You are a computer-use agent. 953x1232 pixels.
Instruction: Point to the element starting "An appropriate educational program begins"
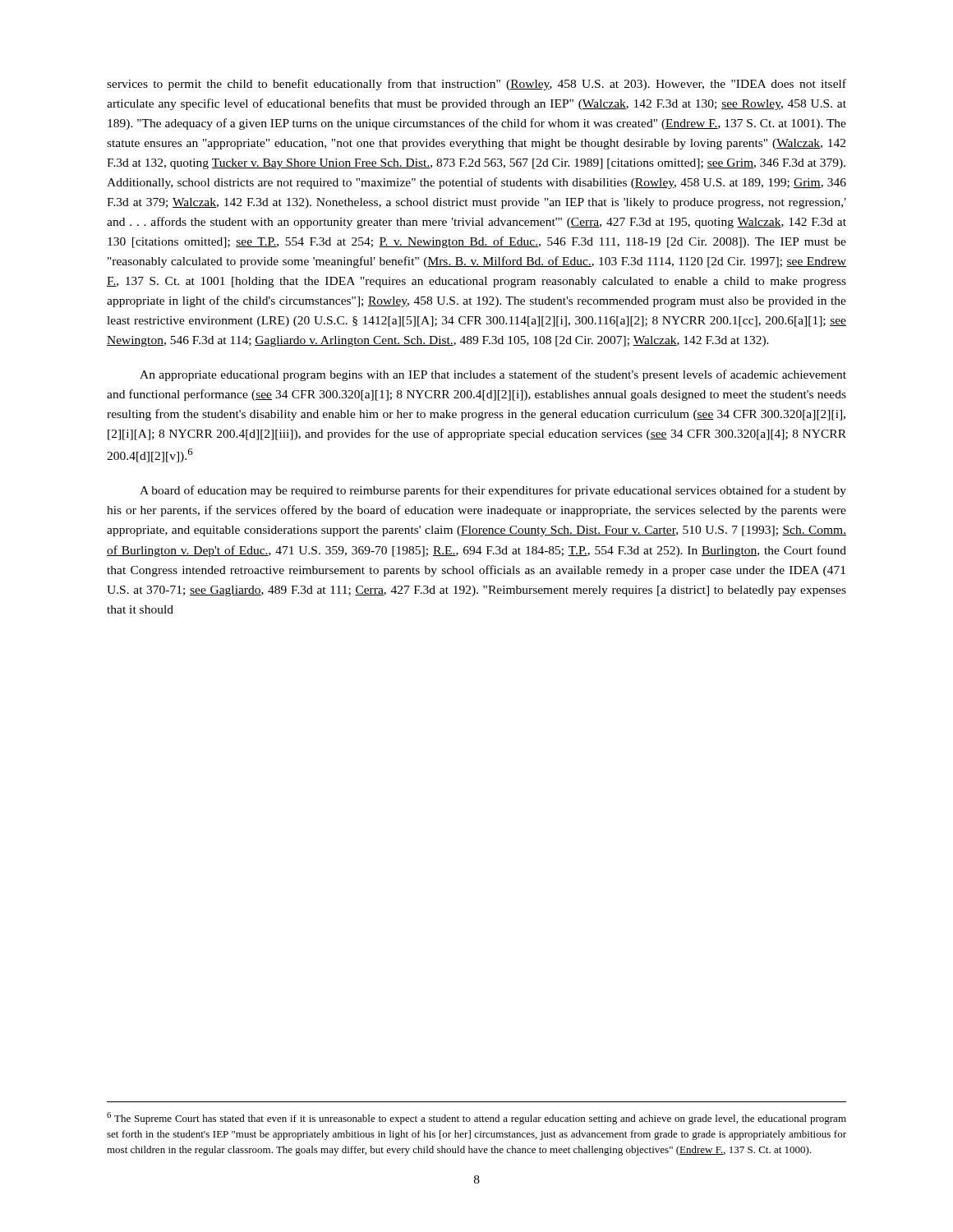(x=476, y=415)
